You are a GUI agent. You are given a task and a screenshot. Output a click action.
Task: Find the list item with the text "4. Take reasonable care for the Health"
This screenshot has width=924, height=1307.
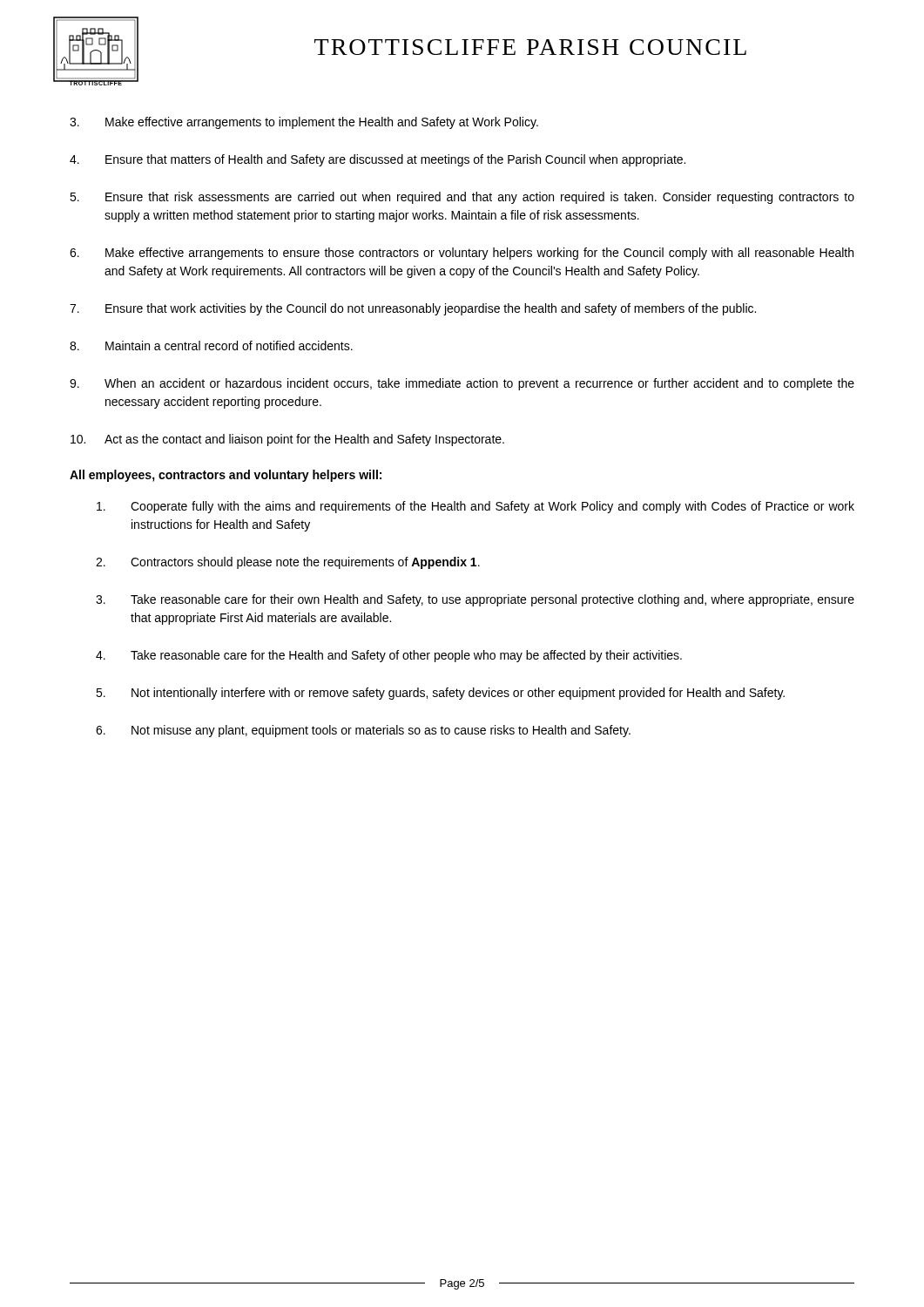point(475,656)
